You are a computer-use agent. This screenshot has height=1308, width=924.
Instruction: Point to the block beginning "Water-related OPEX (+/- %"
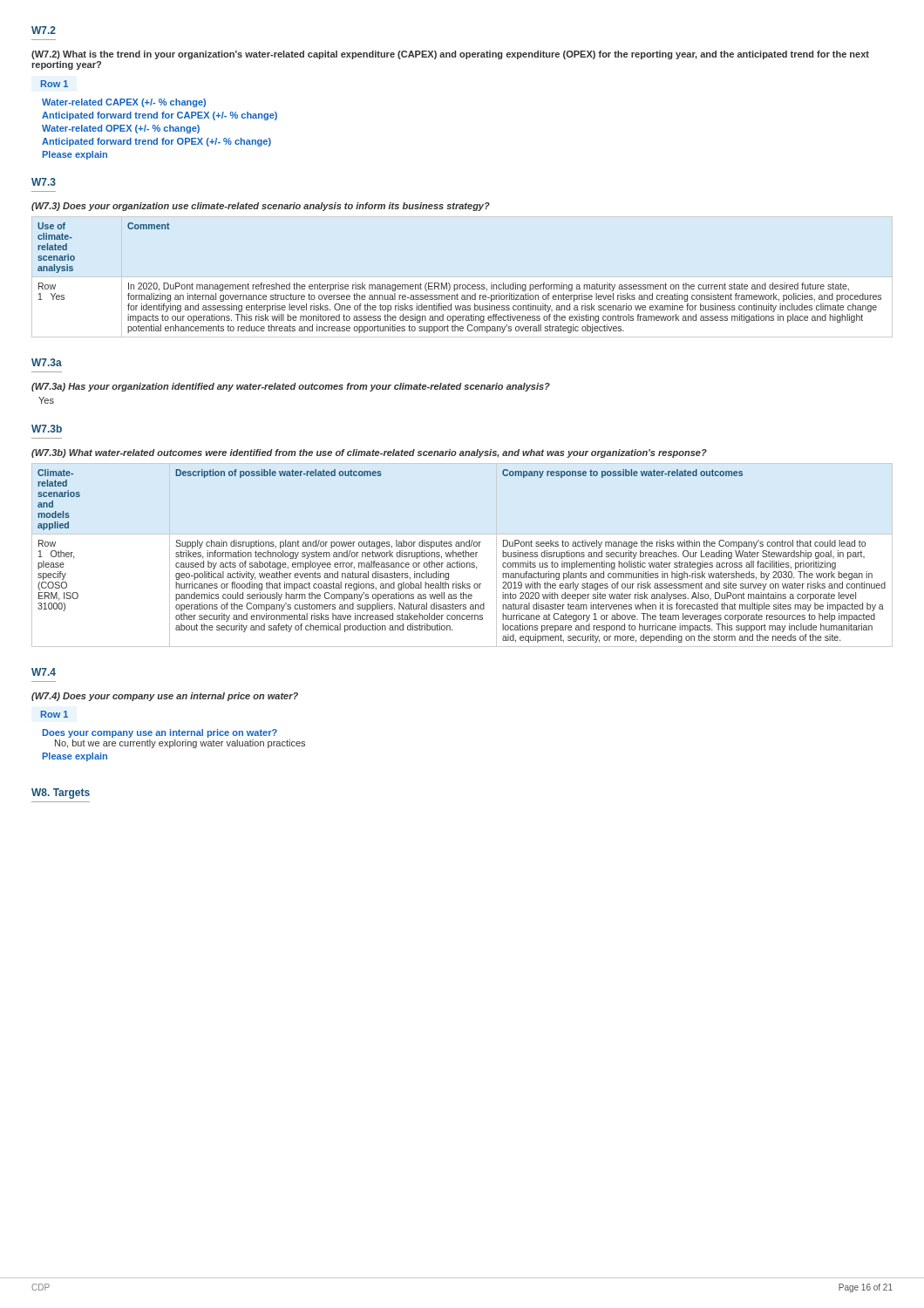click(x=121, y=128)
